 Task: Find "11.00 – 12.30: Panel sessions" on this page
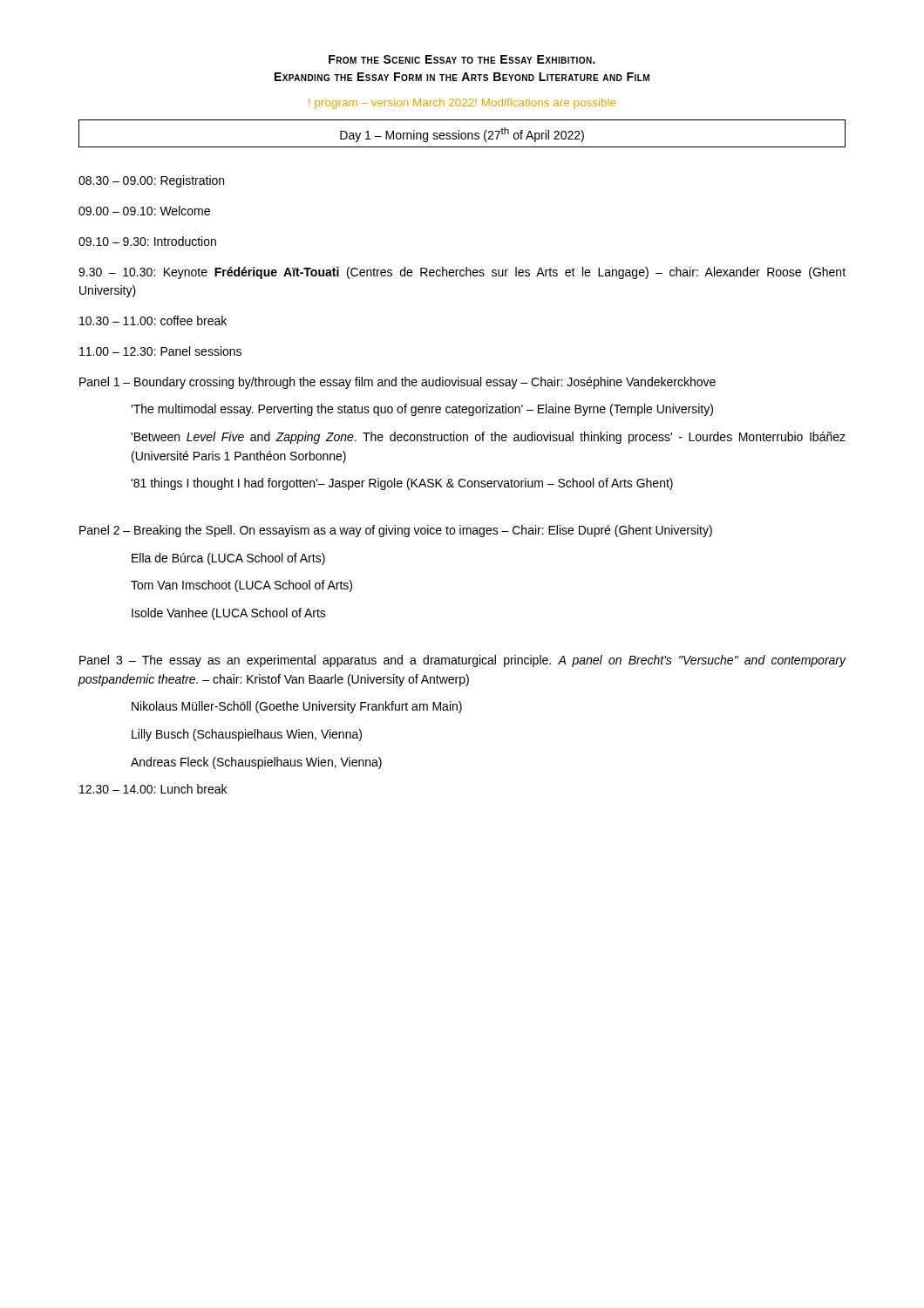click(160, 351)
